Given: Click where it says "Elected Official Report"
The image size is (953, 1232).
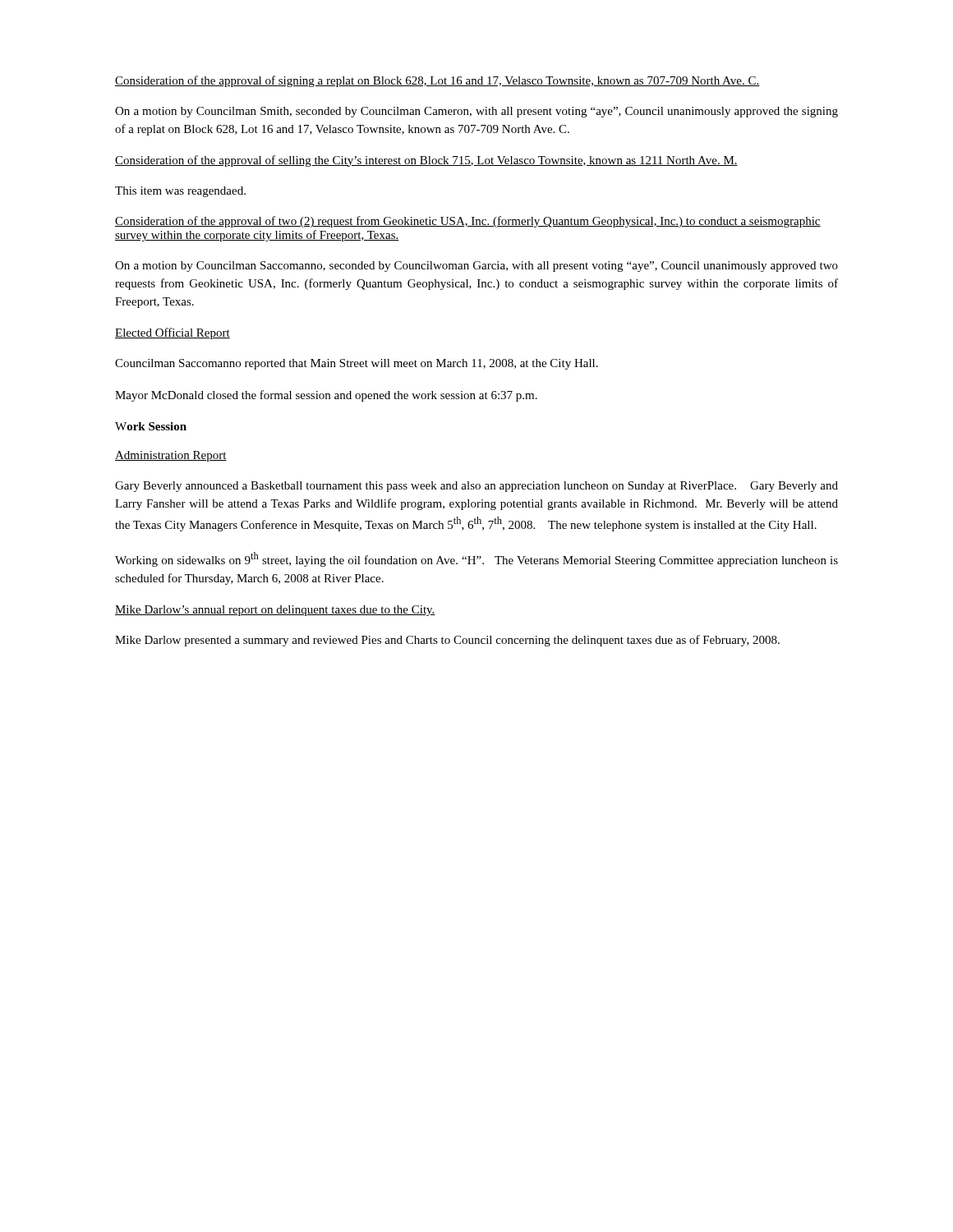Looking at the screenshot, I should (x=173, y=333).
